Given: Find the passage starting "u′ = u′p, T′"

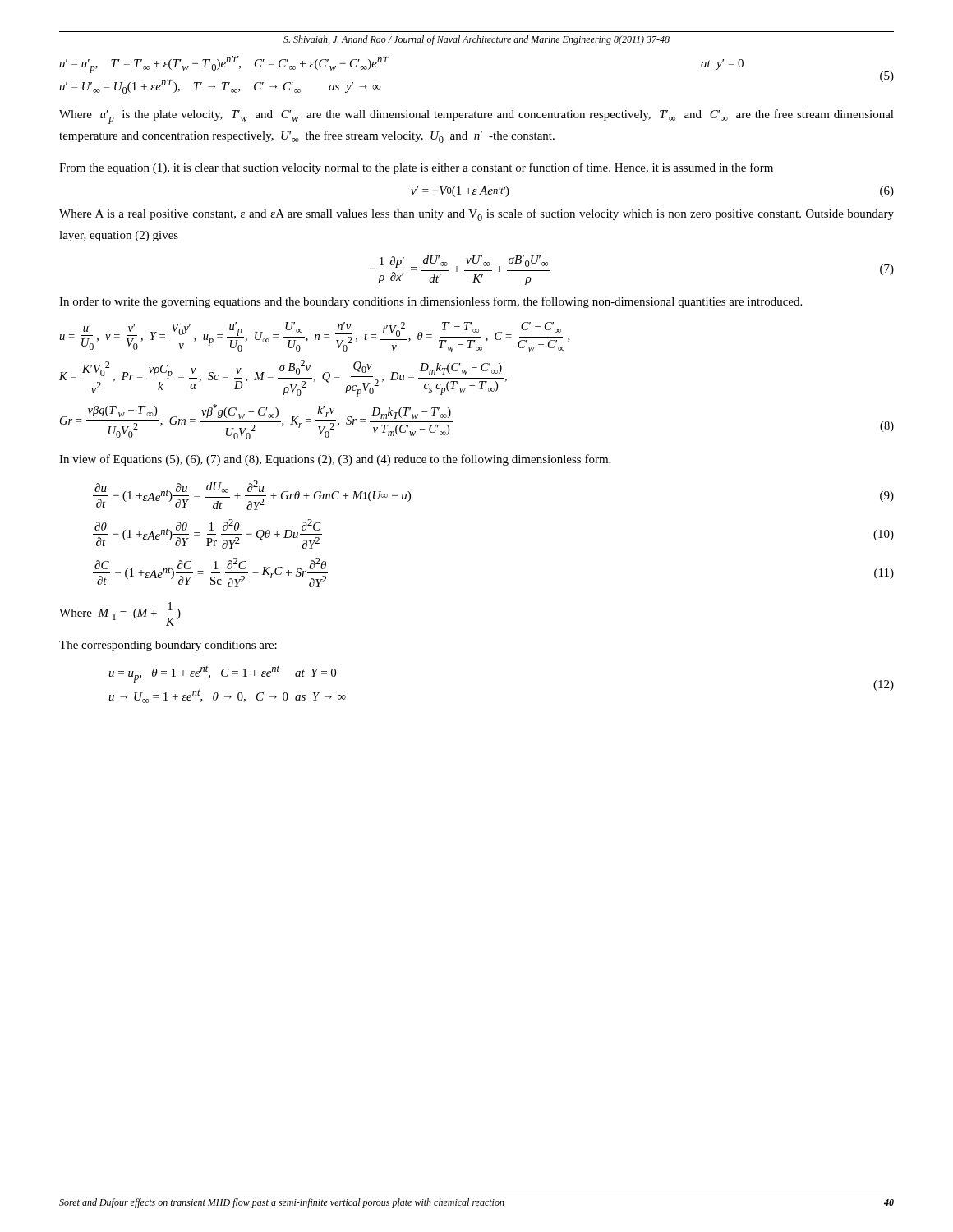Looking at the screenshot, I should [230, 83].
